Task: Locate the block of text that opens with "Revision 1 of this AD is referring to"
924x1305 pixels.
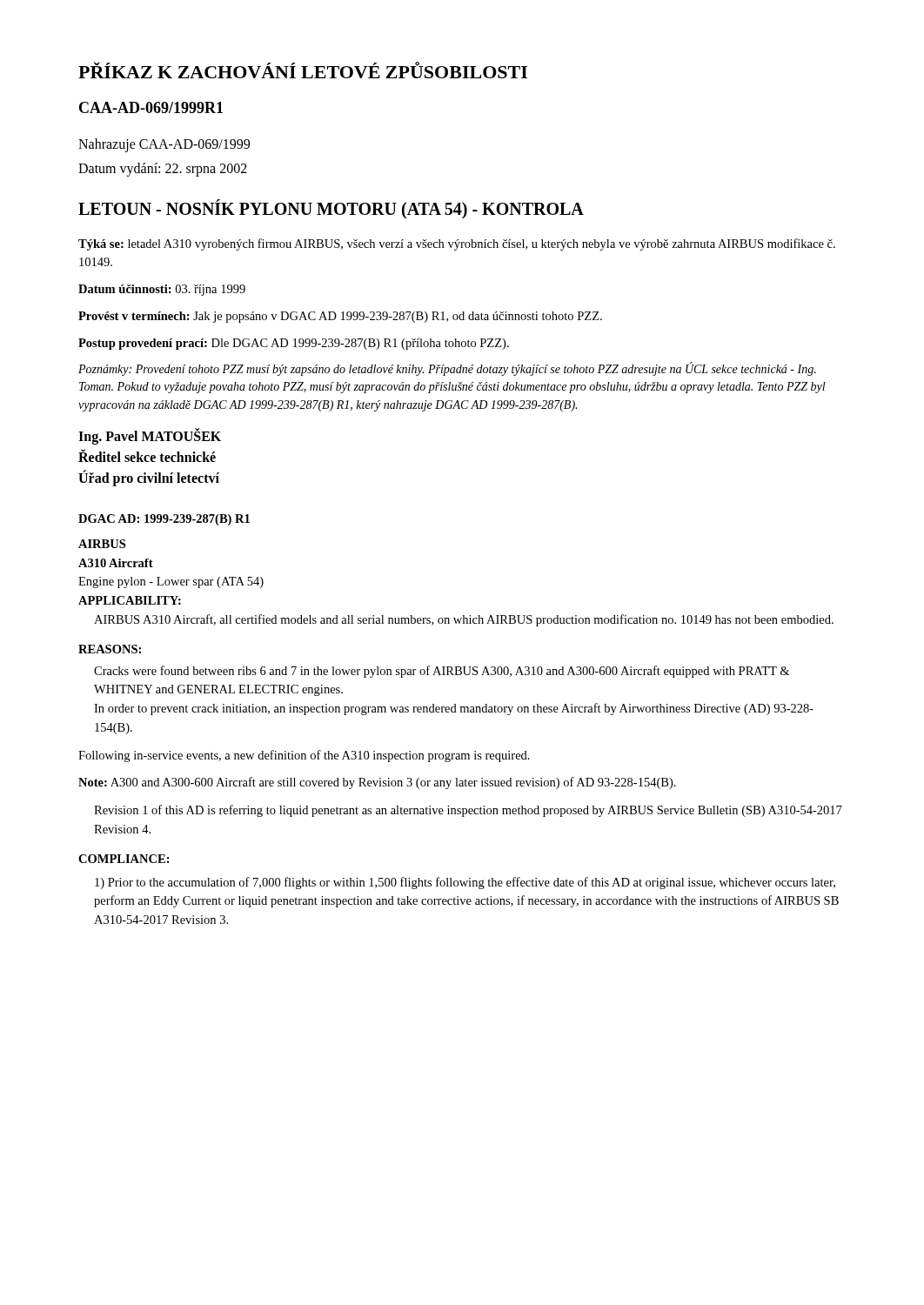Action: click(462, 820)
